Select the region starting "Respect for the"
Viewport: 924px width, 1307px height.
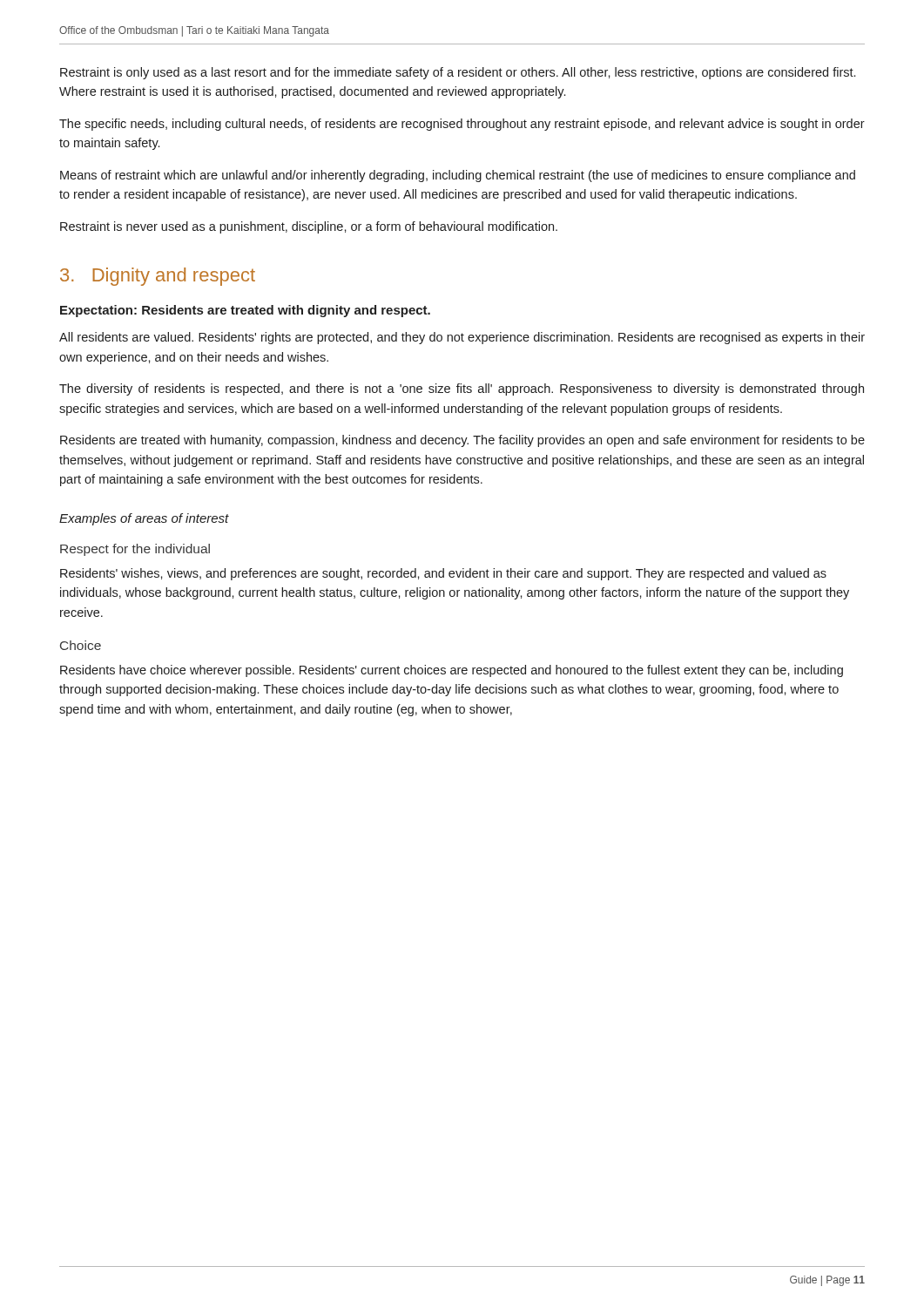click(x=135, y=548)
